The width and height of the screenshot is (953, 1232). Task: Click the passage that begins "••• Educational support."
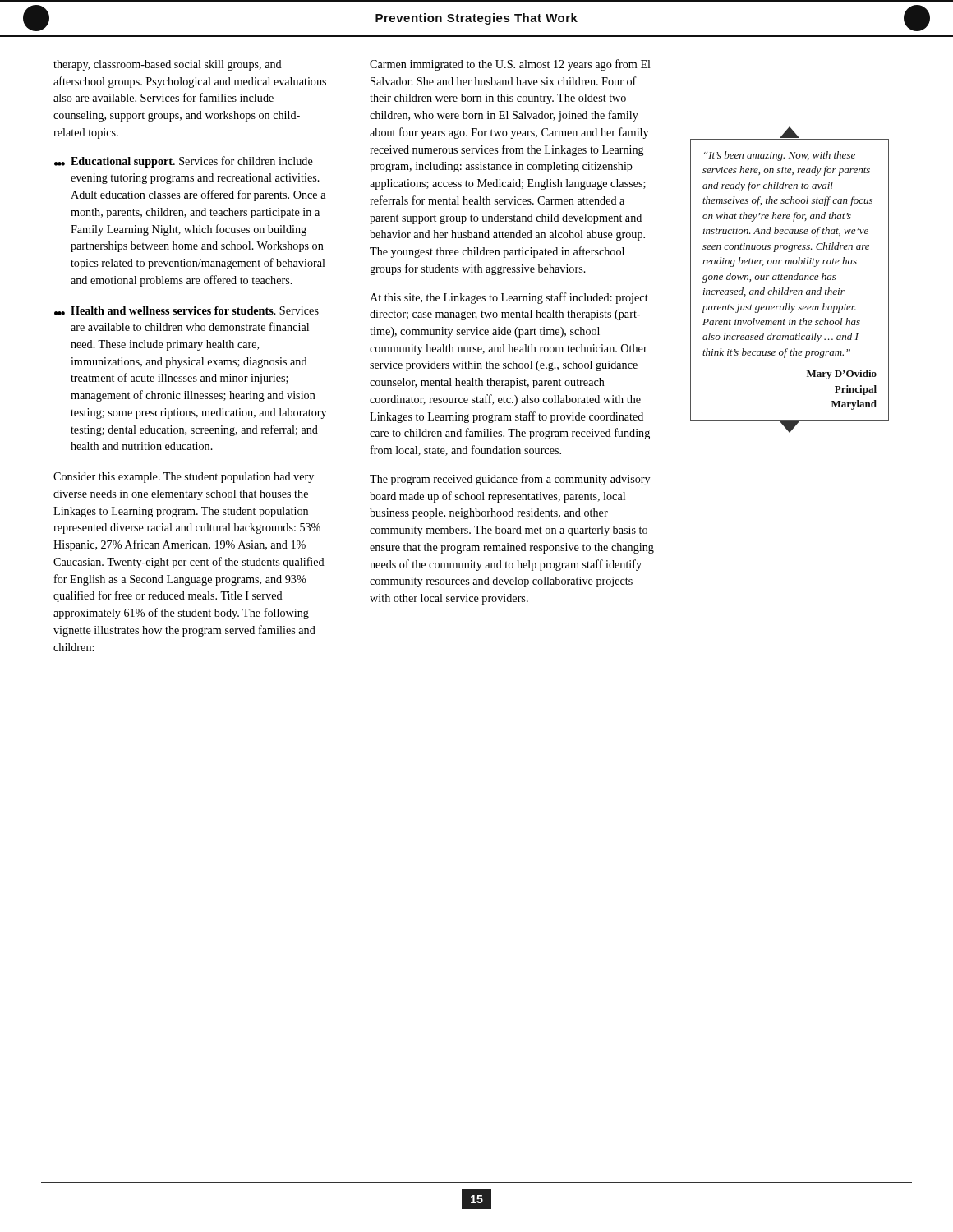191,221
